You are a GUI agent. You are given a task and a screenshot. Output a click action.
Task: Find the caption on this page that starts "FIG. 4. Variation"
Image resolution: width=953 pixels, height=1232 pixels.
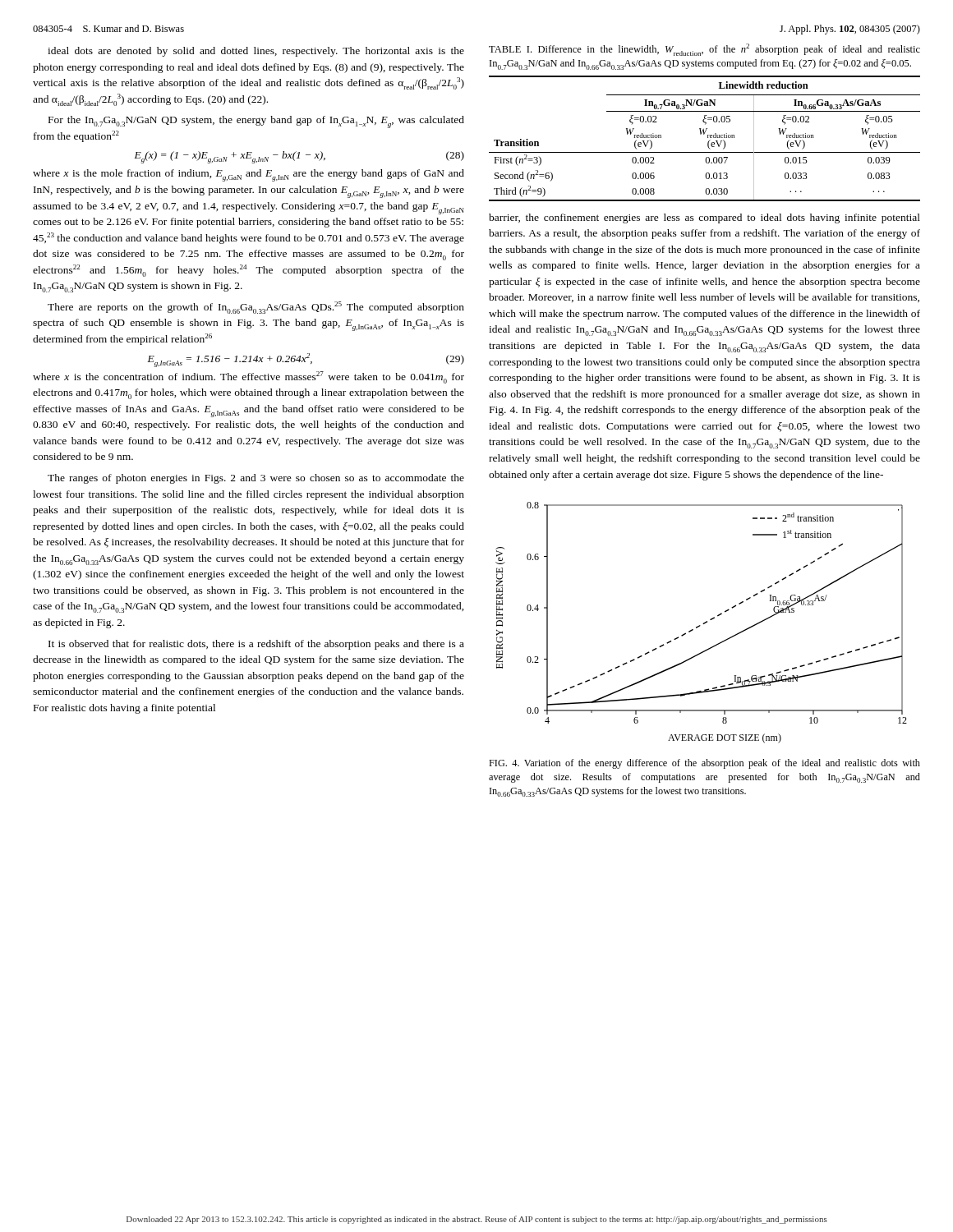(x=704, y=778)
